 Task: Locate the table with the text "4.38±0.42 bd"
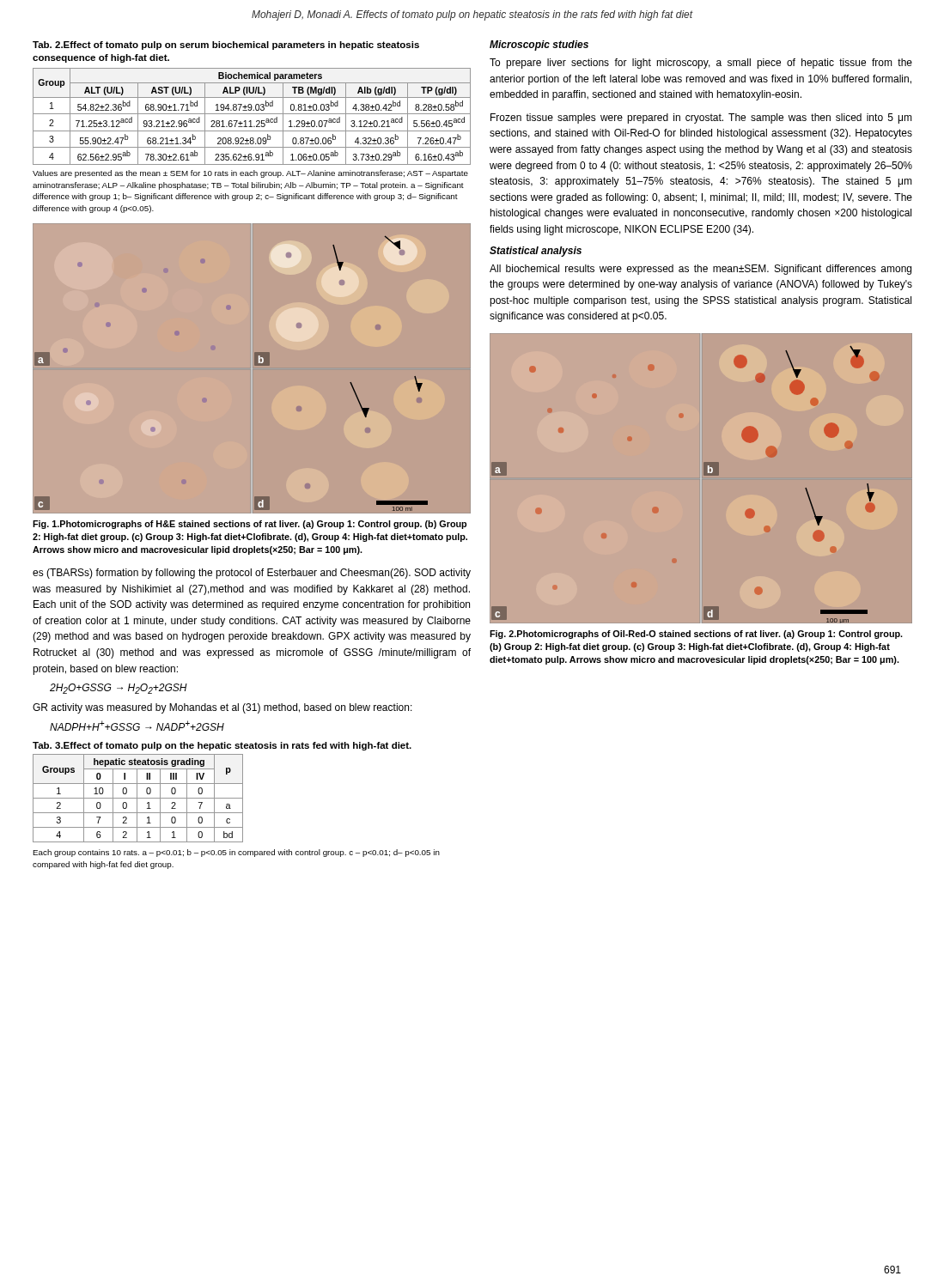click(x=252, y=116)
